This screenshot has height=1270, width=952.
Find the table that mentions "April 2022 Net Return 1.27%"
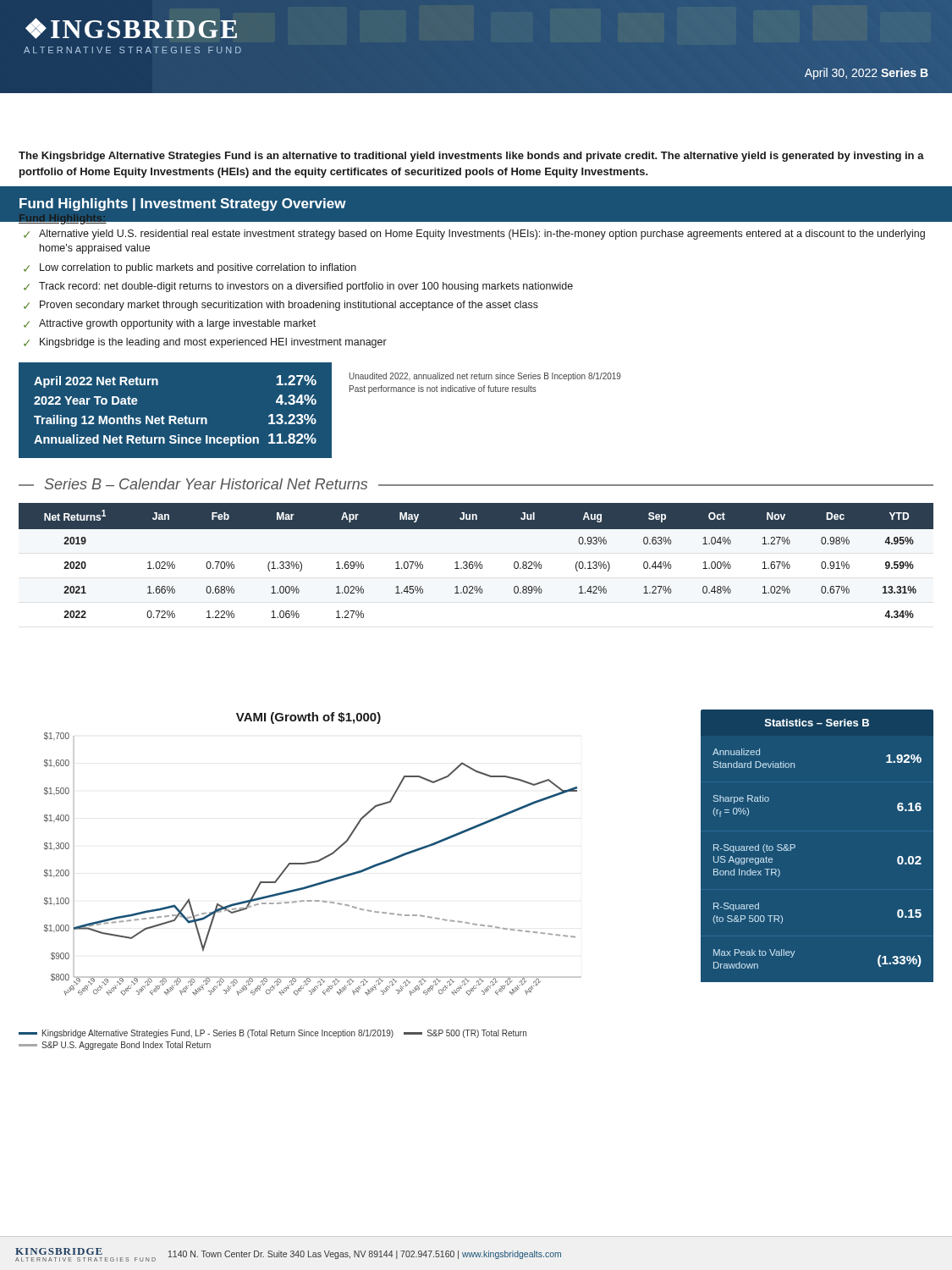click(x=476, y=410)
